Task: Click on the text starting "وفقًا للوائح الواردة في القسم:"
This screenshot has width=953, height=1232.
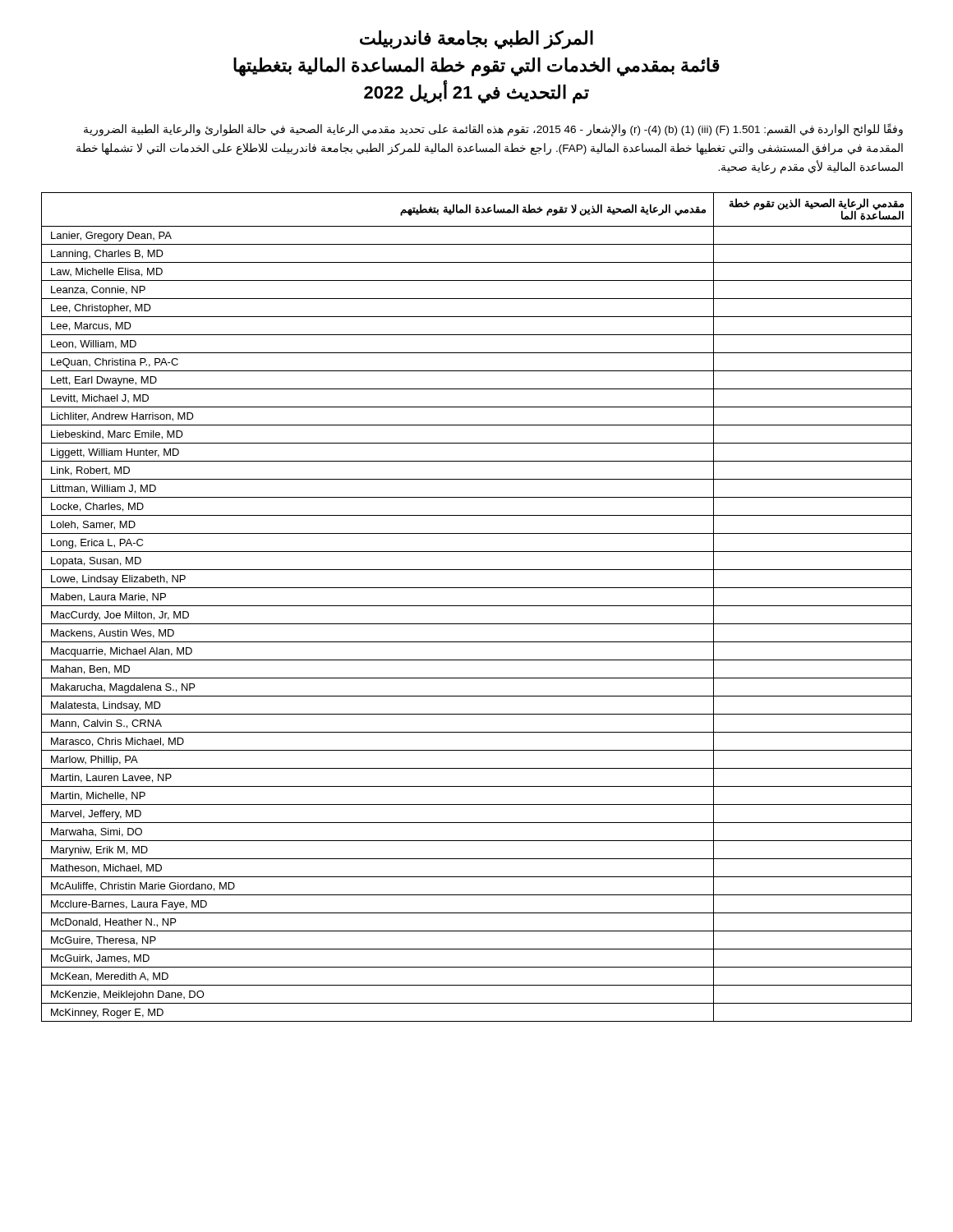Action: [x=490, y=148]
